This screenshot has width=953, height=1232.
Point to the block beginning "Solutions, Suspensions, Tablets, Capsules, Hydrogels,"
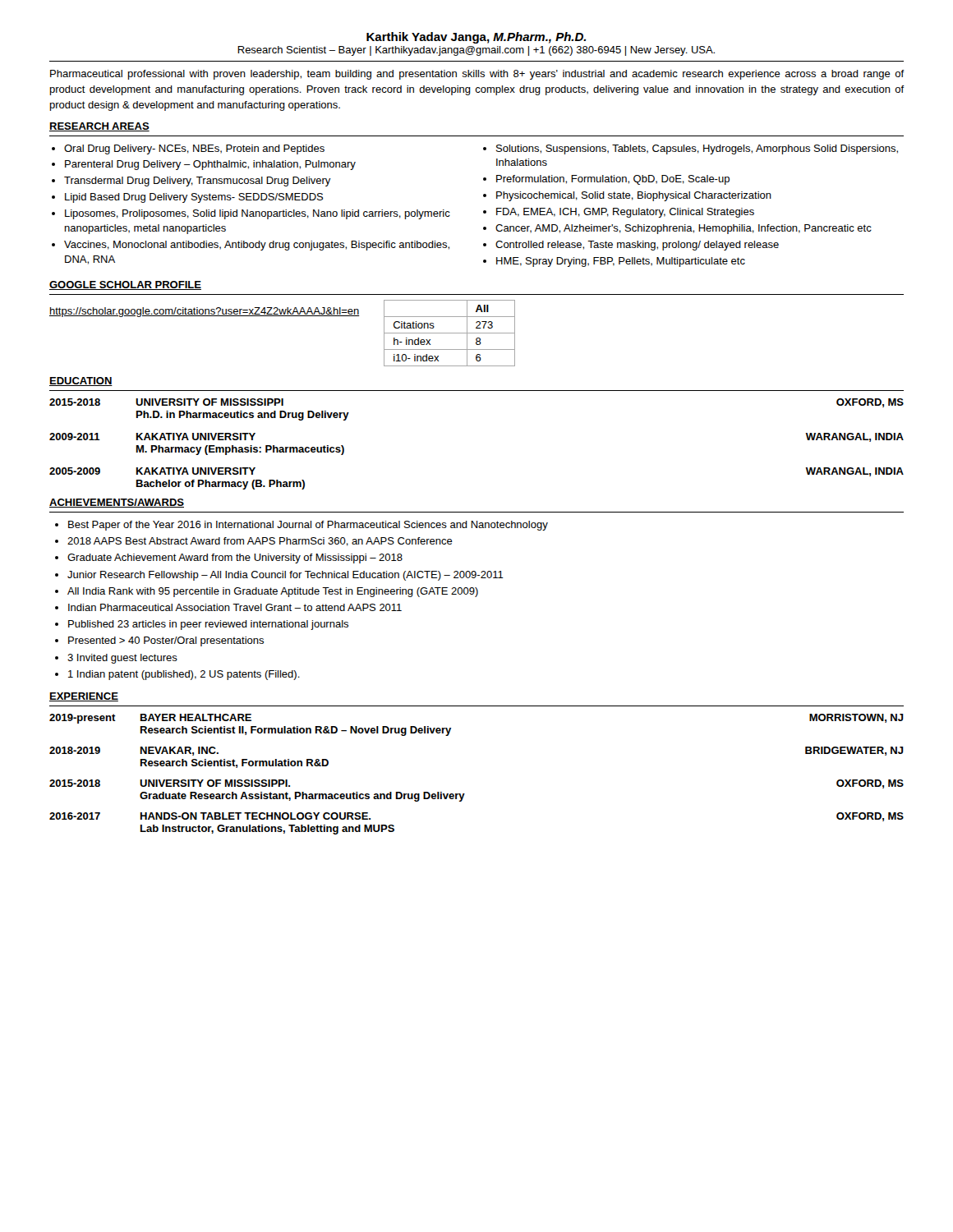[697, 155]
